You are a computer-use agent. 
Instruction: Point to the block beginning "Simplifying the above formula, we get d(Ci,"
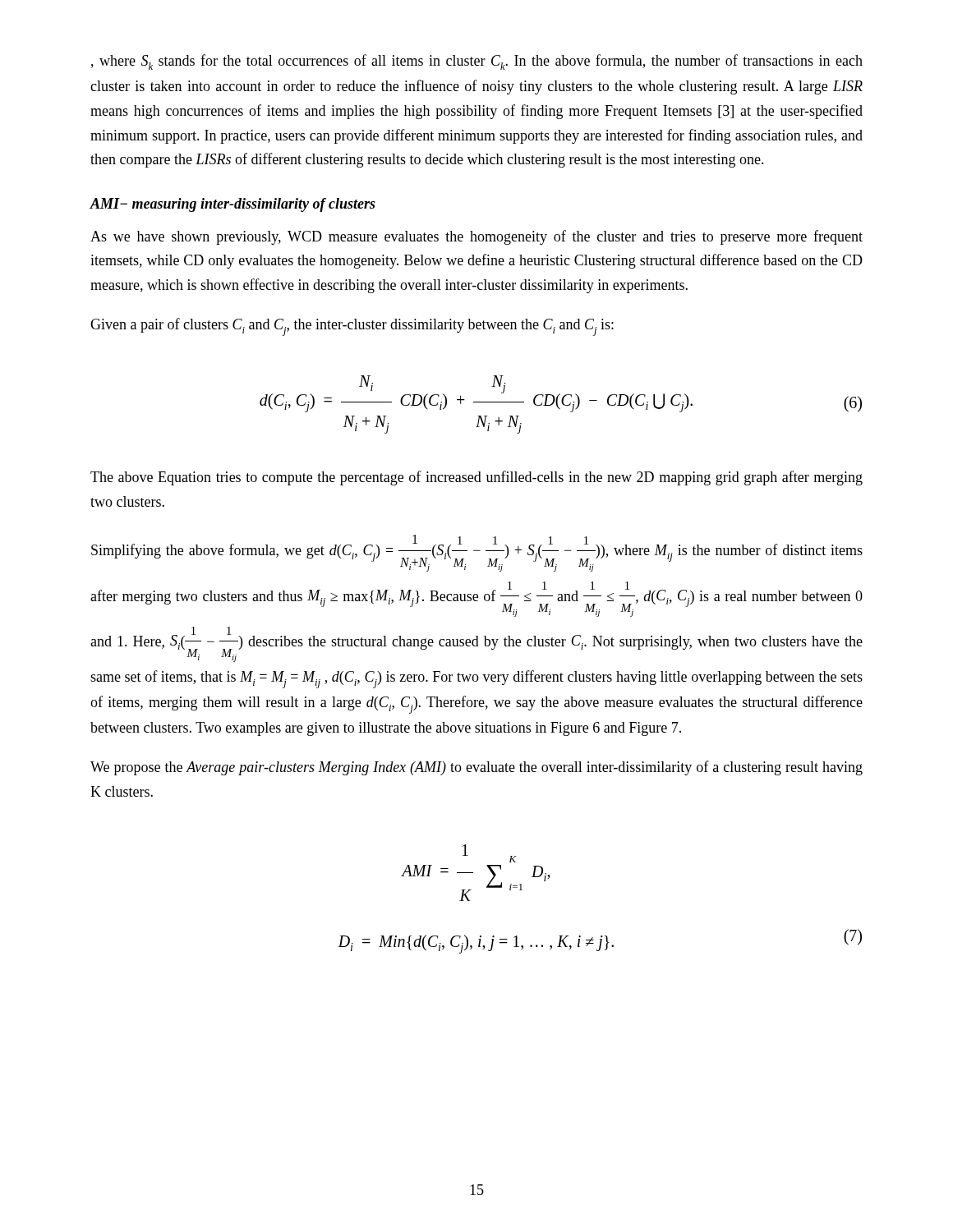476,635
